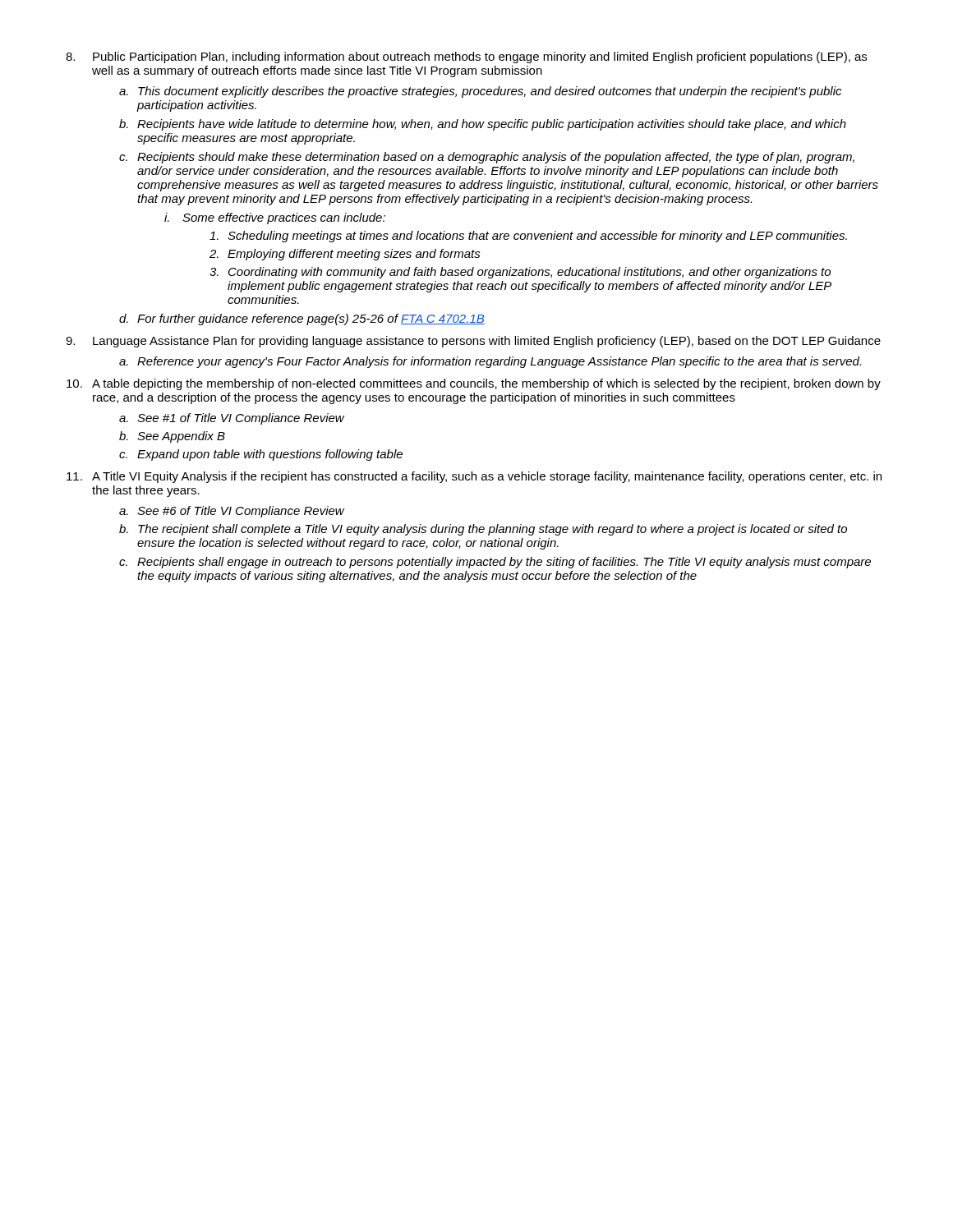This screenshot has height=1232, width=953.
Task: Find the block on this page that starts "c. Recipients should make these determination"
Action: pyautogui.click(x=503, y=177)
